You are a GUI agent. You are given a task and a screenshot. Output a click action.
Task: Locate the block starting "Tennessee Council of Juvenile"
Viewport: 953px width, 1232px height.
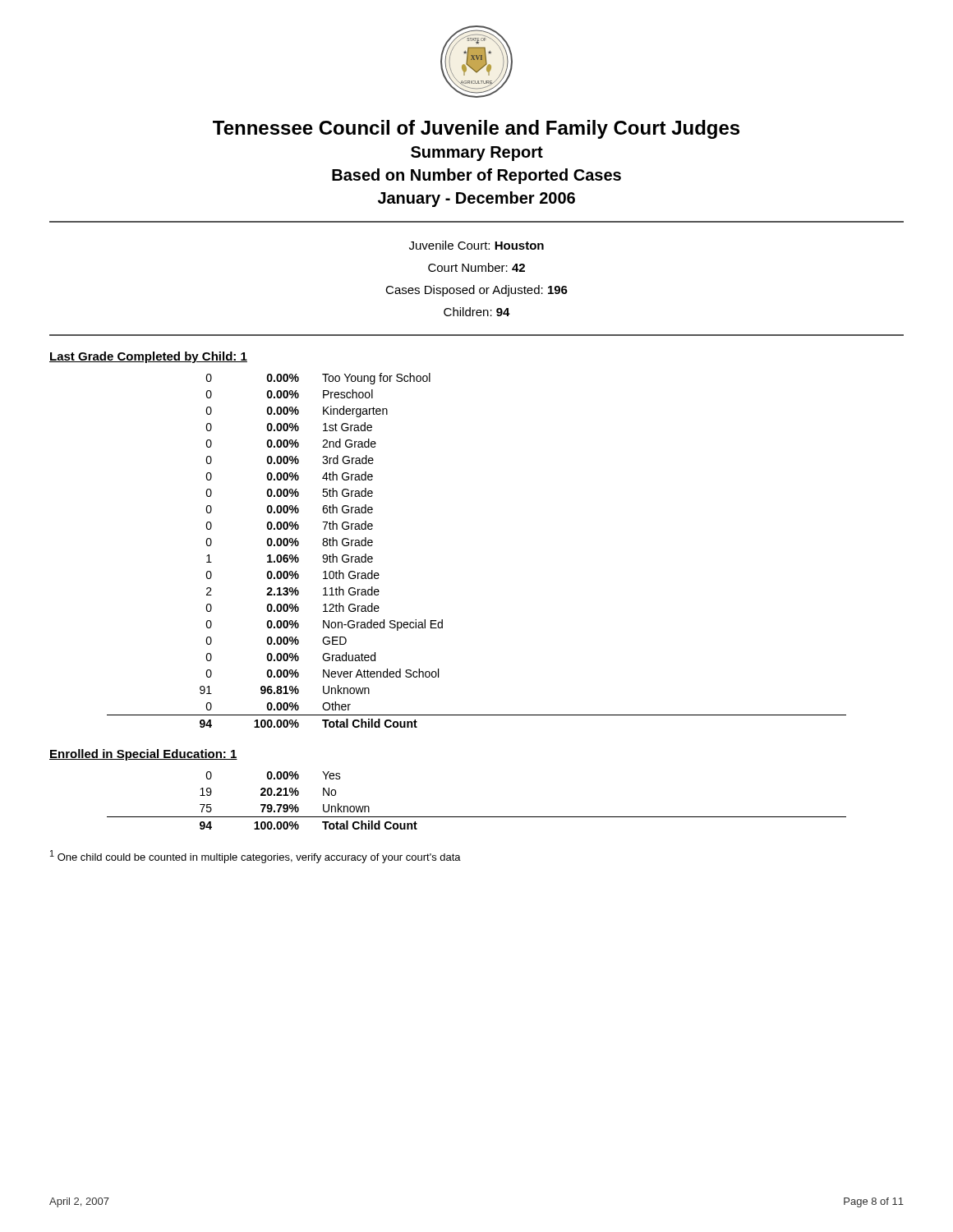(476, 162)
